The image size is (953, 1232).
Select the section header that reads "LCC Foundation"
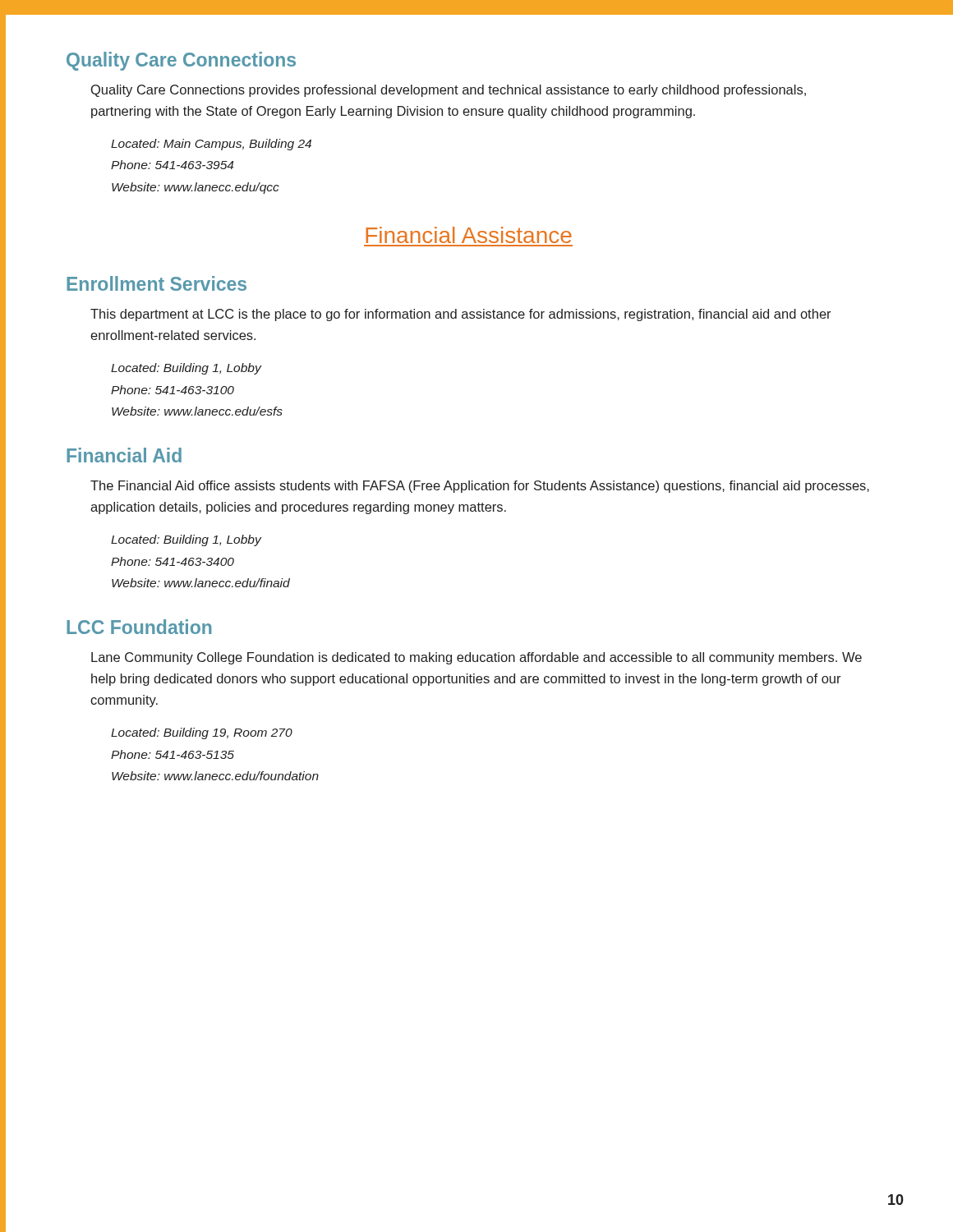[x=139, y=628]
